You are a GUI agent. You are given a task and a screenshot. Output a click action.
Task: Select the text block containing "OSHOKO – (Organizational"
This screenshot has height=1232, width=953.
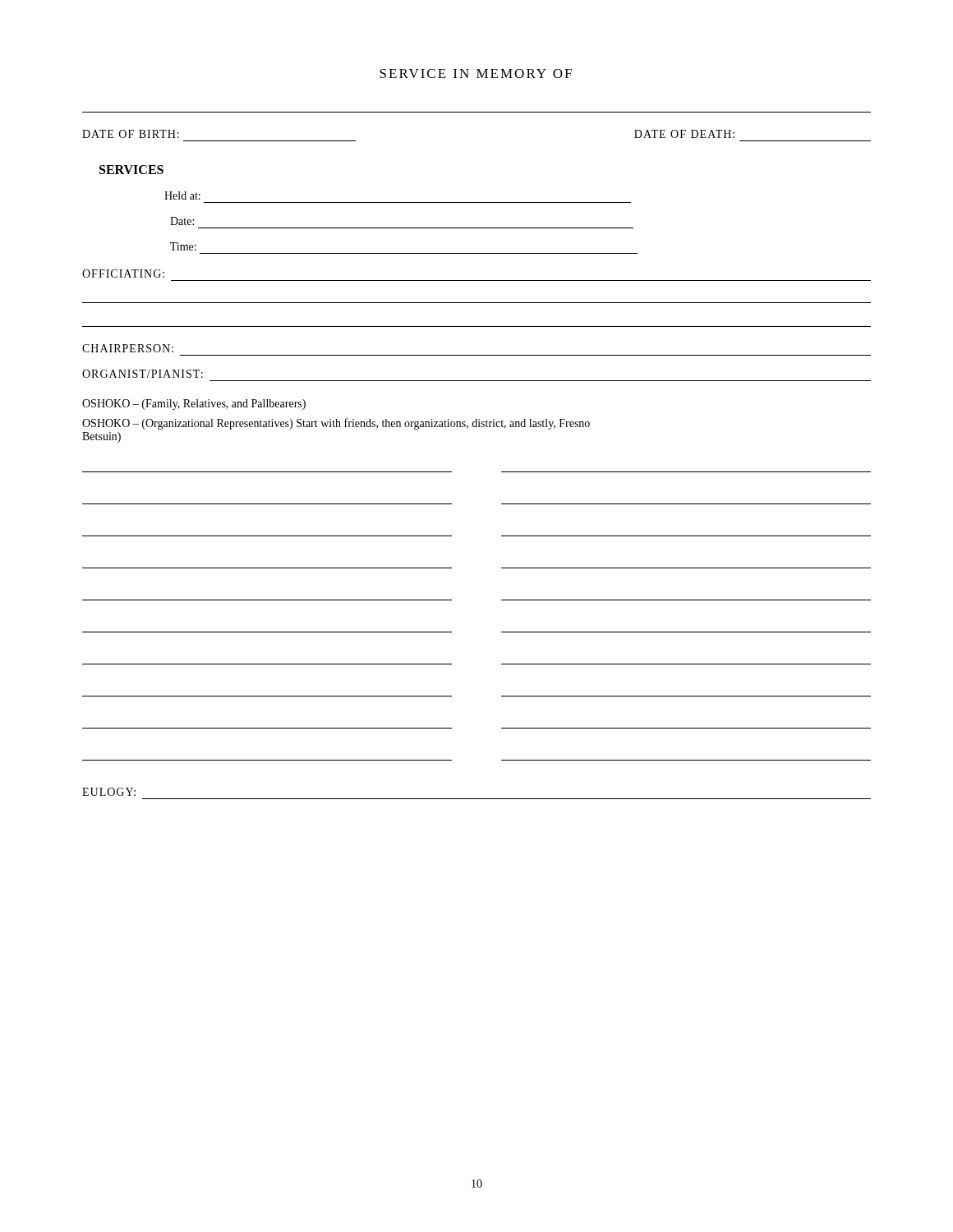coord(336,430)
